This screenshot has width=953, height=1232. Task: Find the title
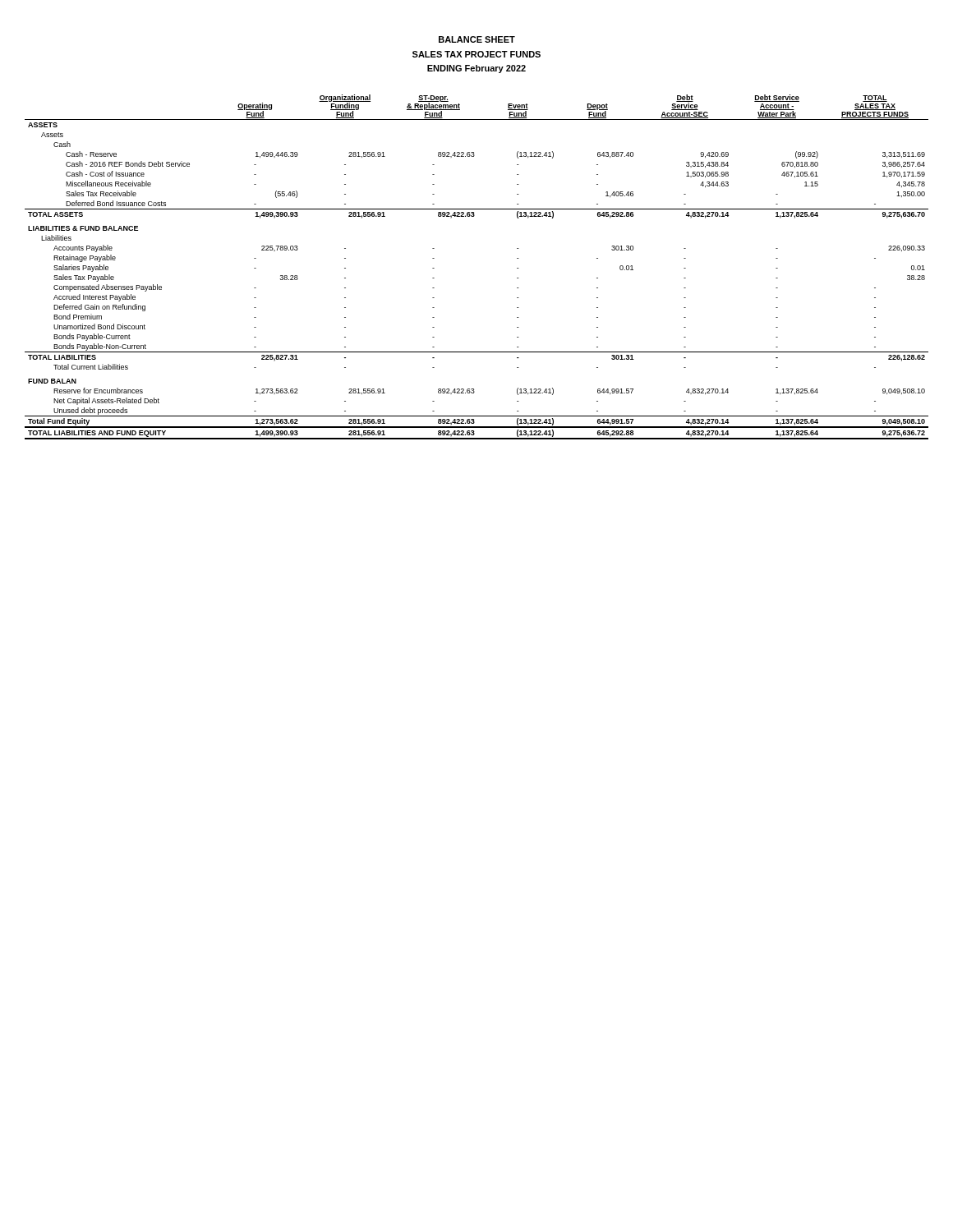(x=476, y=54)
